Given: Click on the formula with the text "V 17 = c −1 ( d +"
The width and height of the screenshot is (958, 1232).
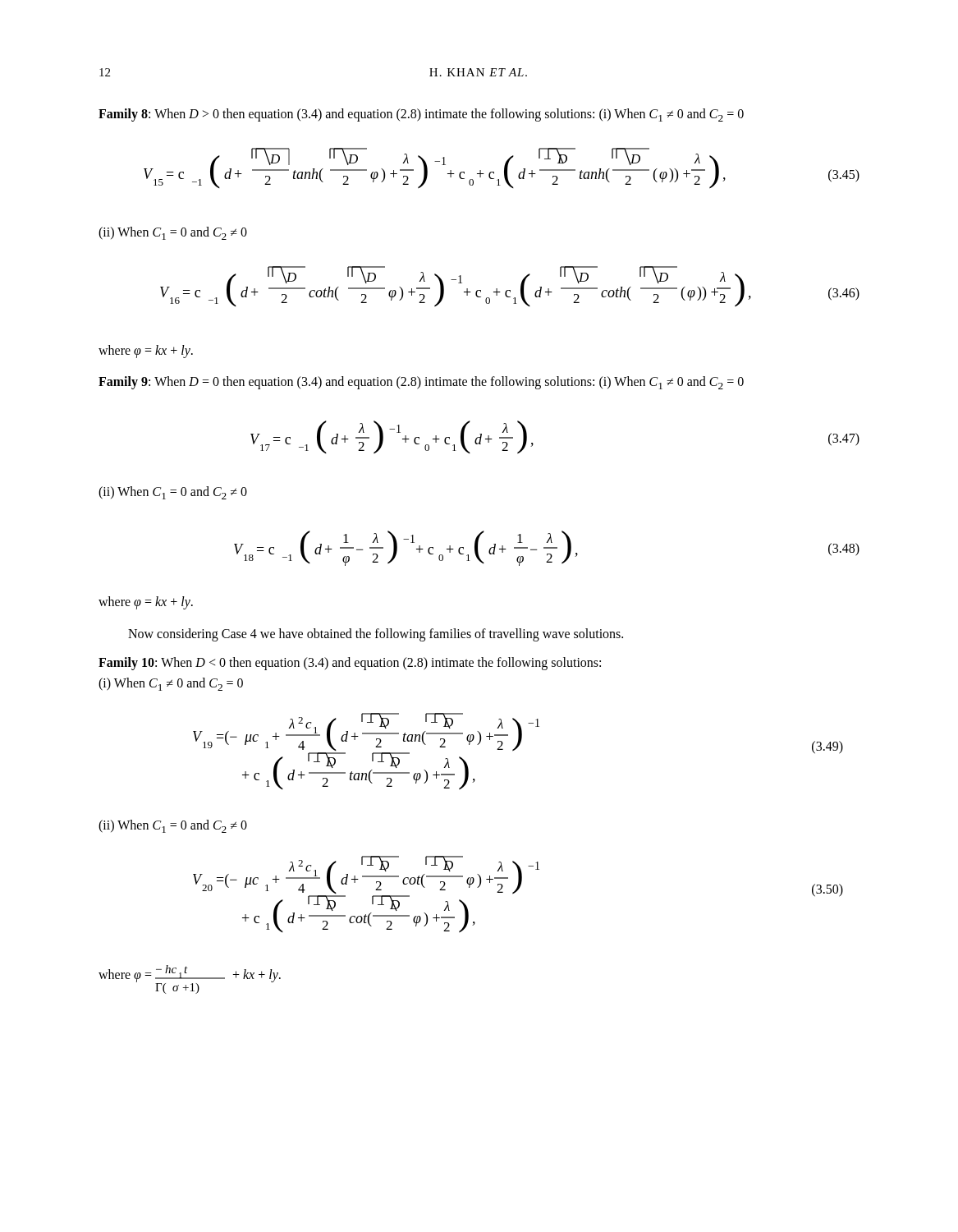Looking at the screenshot, I should tap(380, 437).
